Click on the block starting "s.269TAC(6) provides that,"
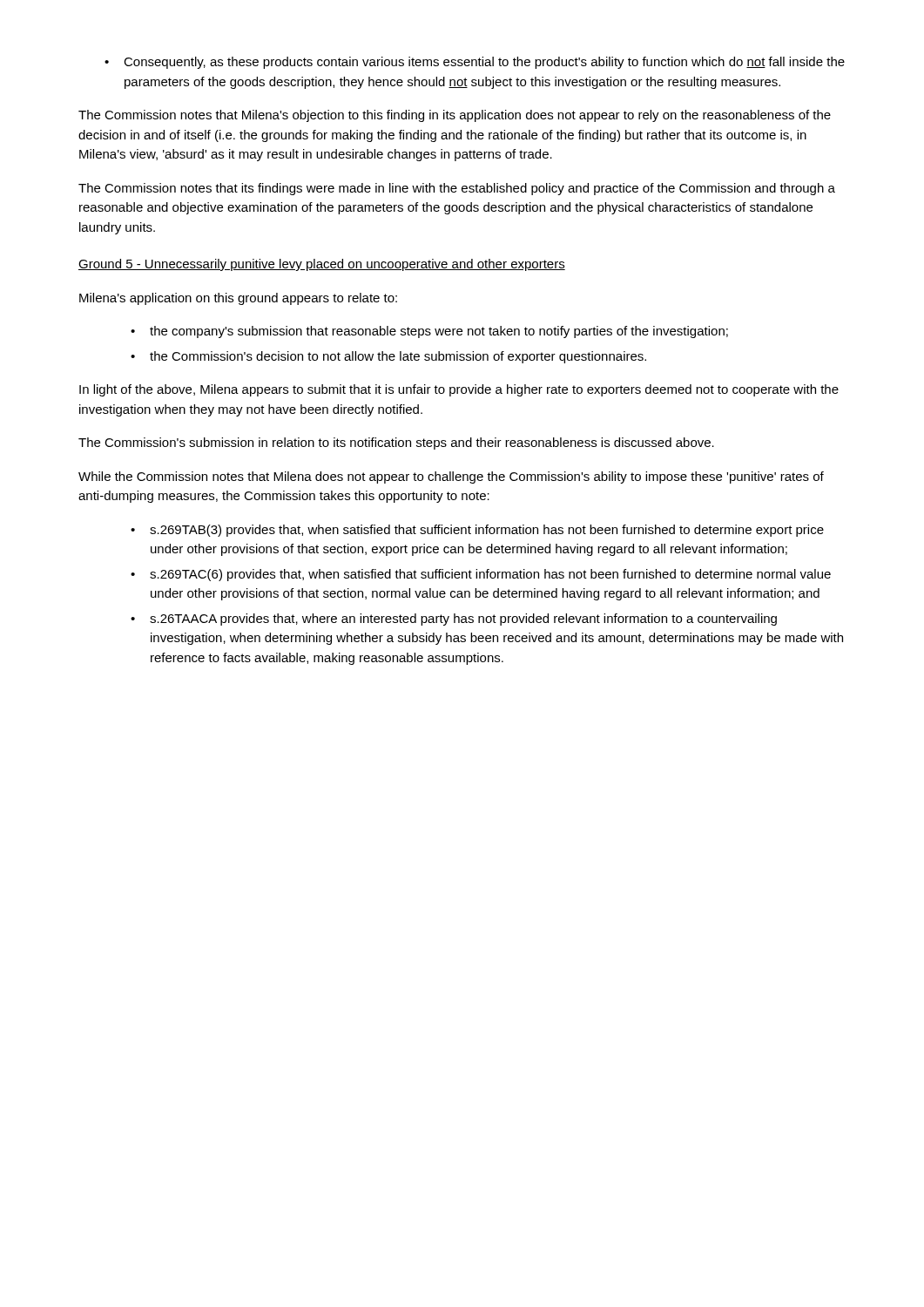 [488, 584]
